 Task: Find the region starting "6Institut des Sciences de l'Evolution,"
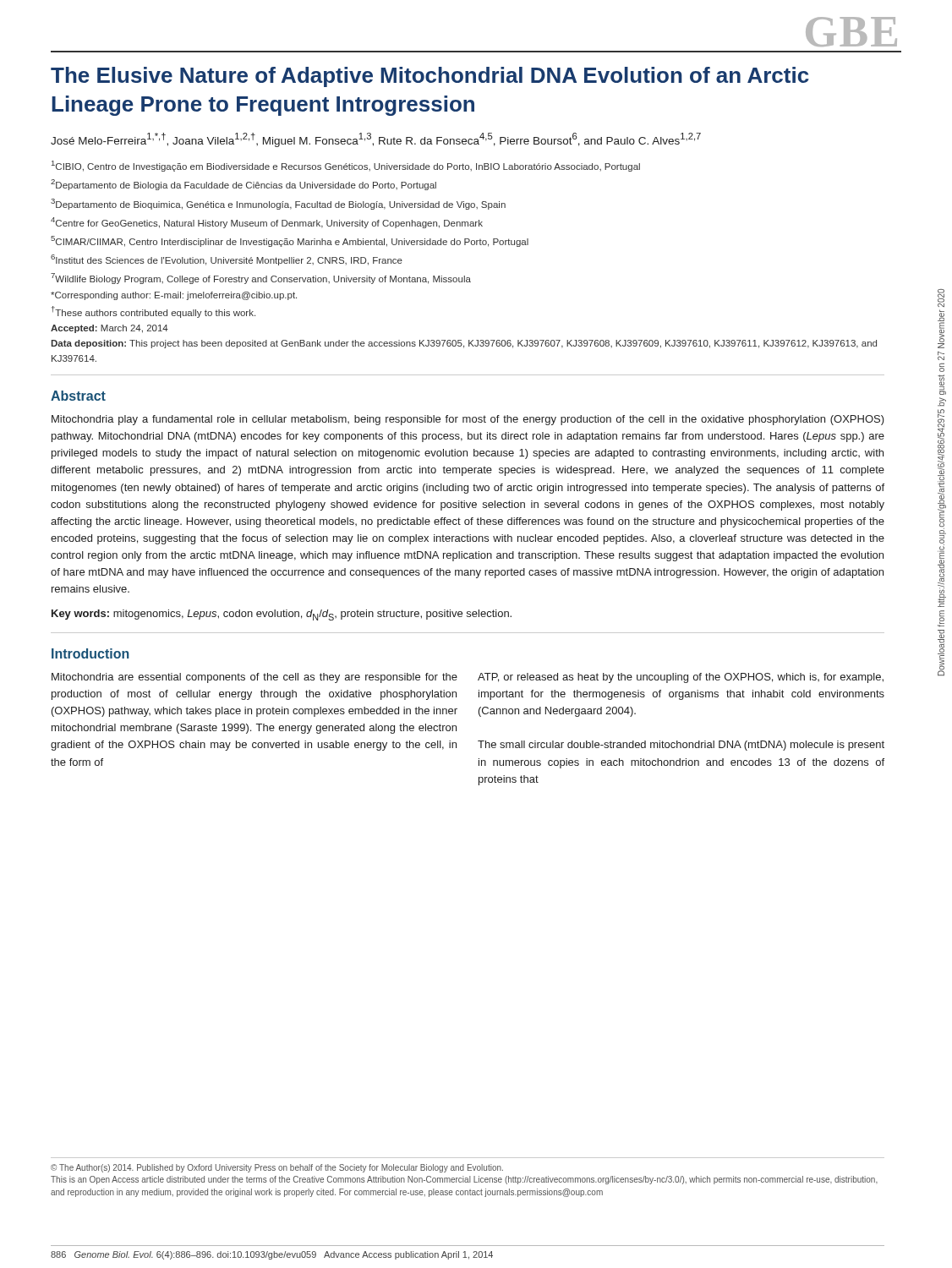pos(227,258)
